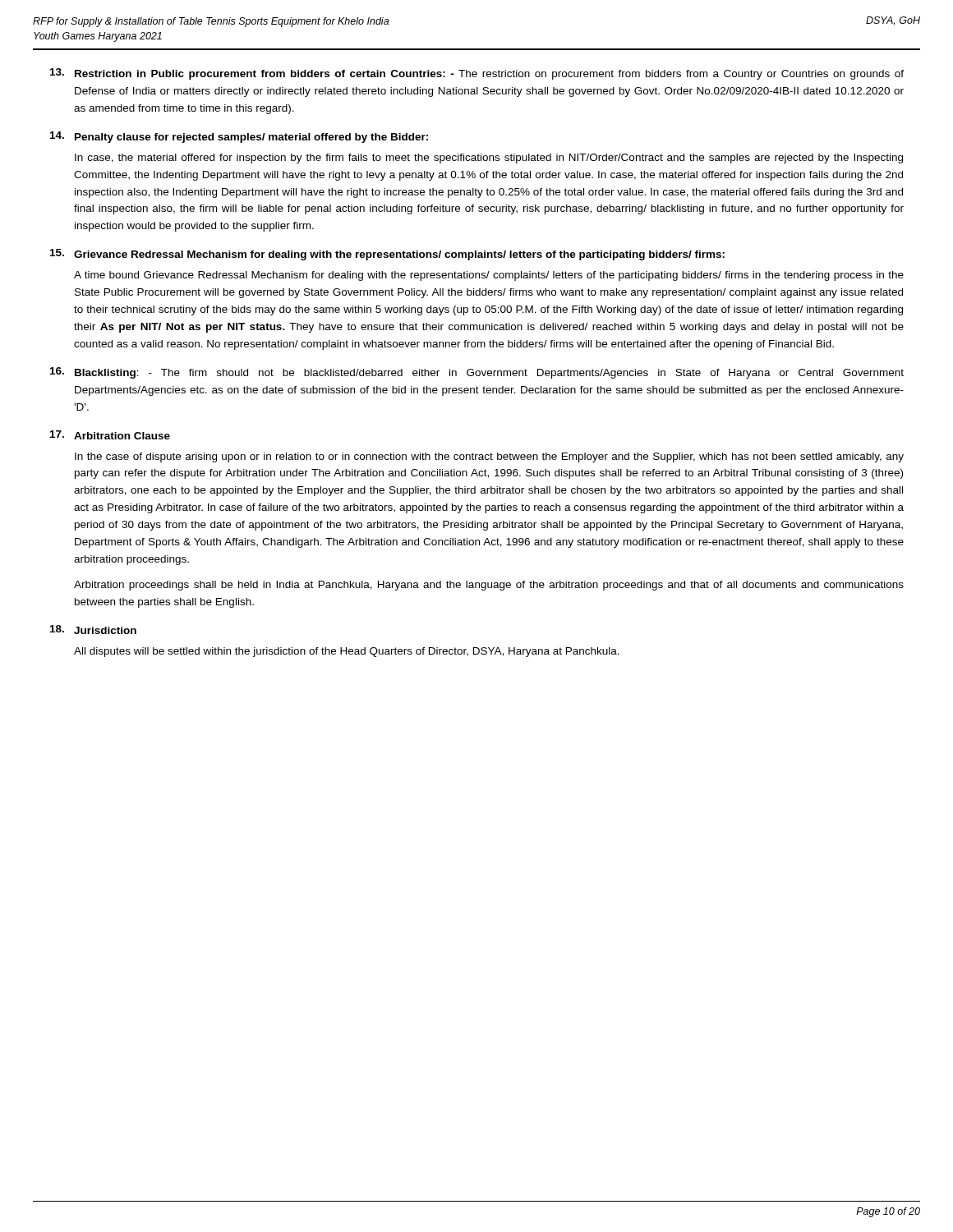The width and height of the screenshot is (953, 1232).
Task: Find the text block starting "18. Jurisdiction All disputes will be"
Action: click(x=476, y=641)
